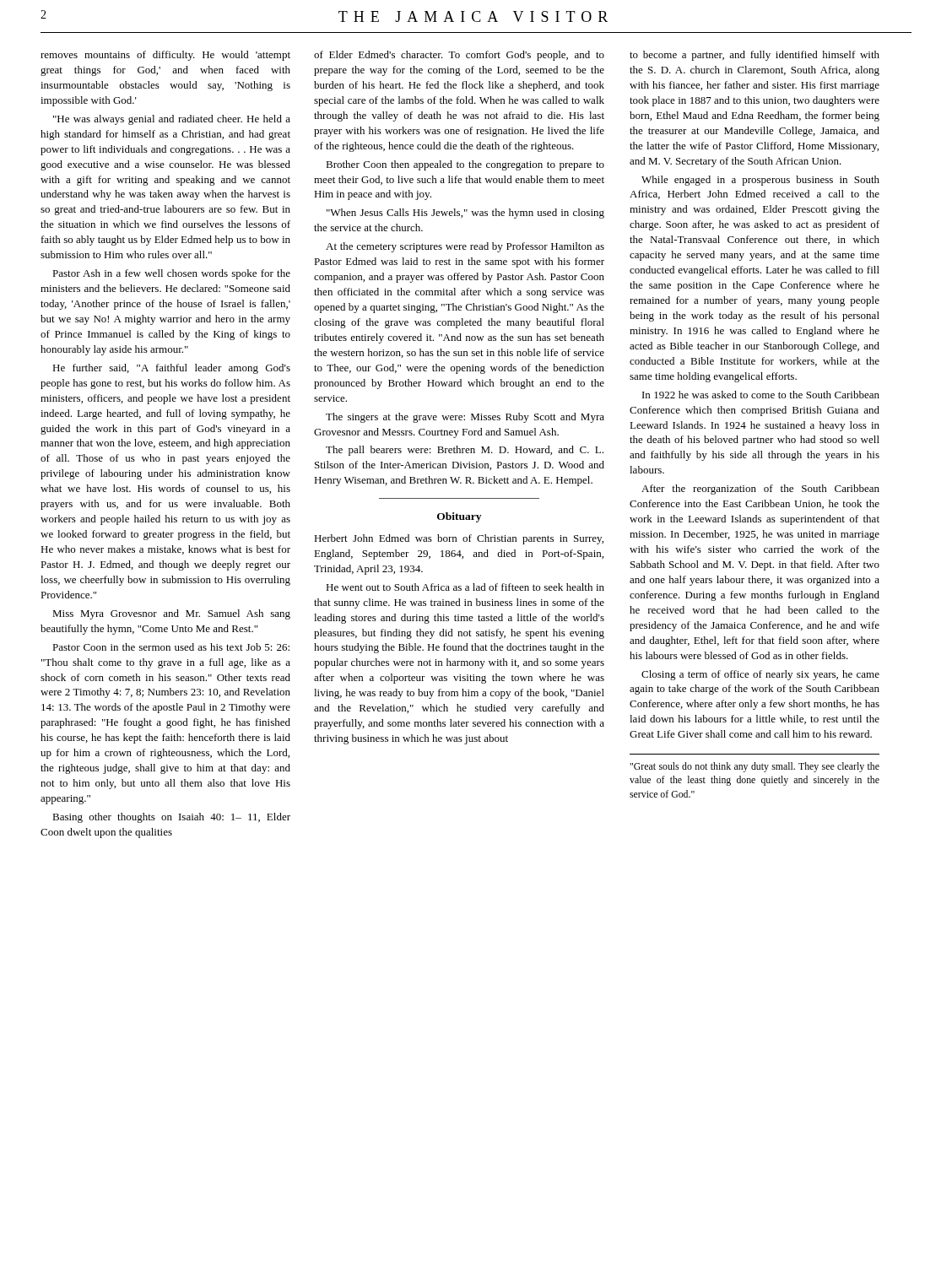This screenshot has width=952, height=1266.
Task: Find the text starting "Herbert John Edmed was born of"
Action: click(459, 638)
